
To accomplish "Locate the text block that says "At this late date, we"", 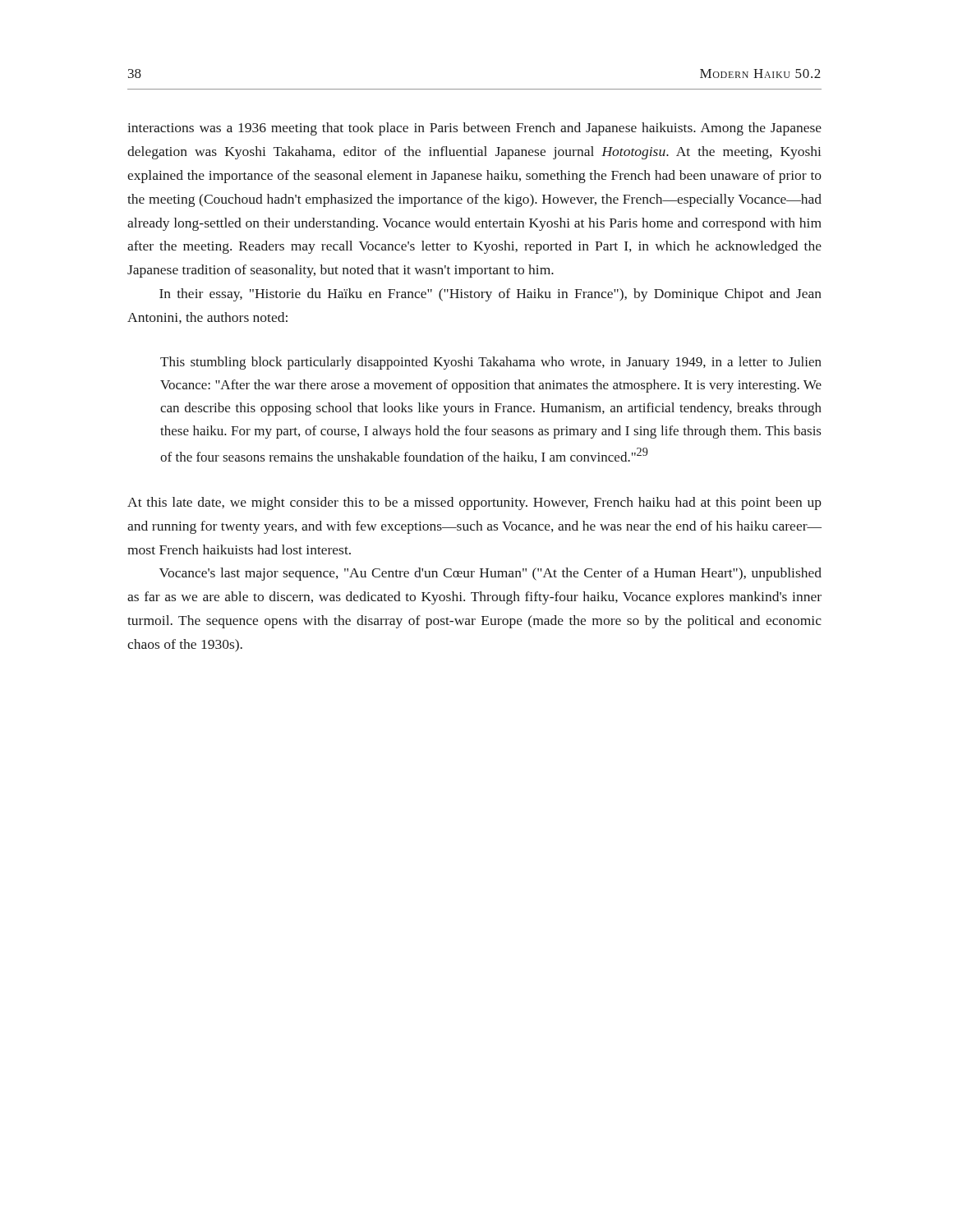I will point(474,573).
